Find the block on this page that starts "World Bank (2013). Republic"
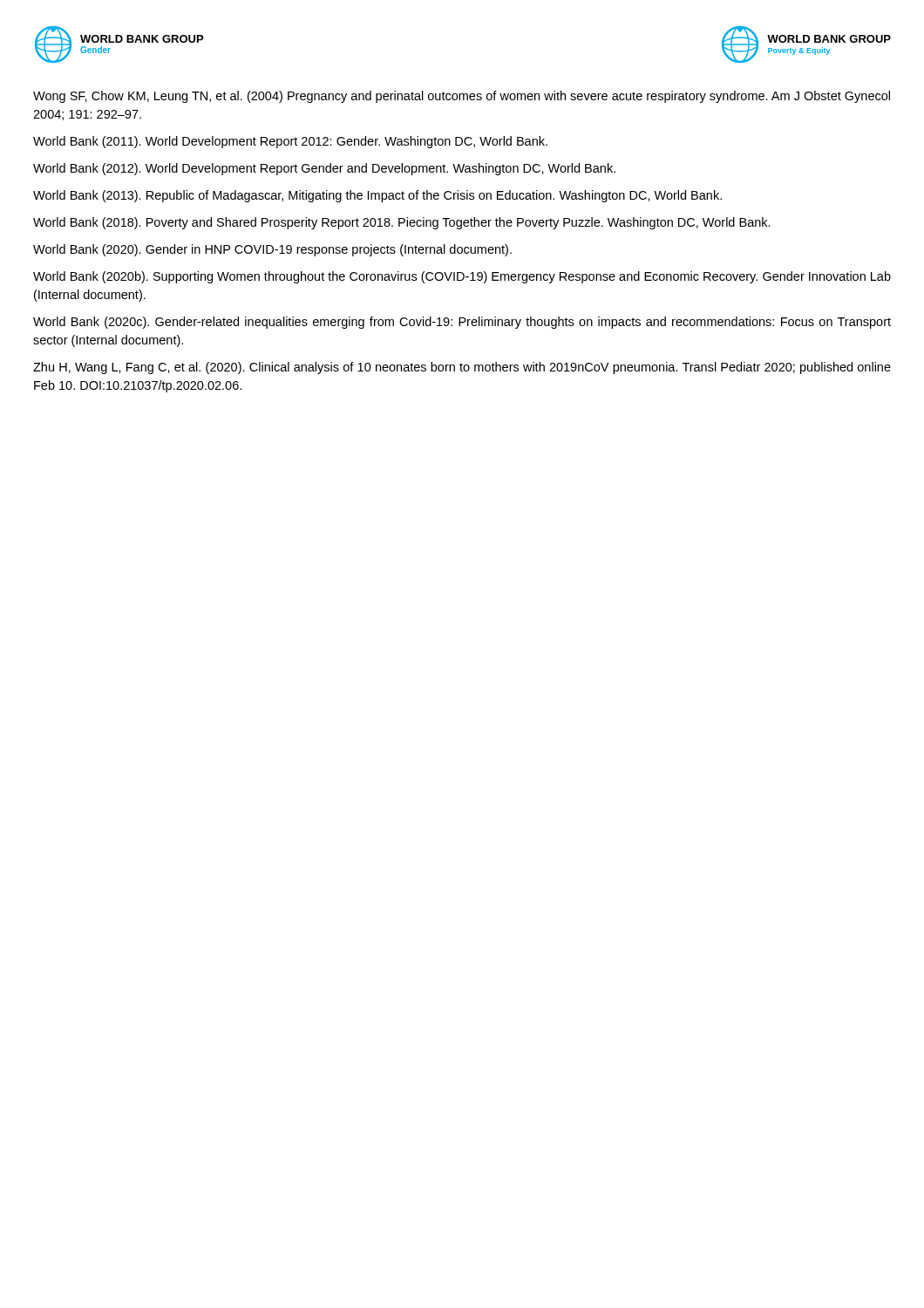Viewport: 924px width, 1308px height. click(x=378, y=195)
